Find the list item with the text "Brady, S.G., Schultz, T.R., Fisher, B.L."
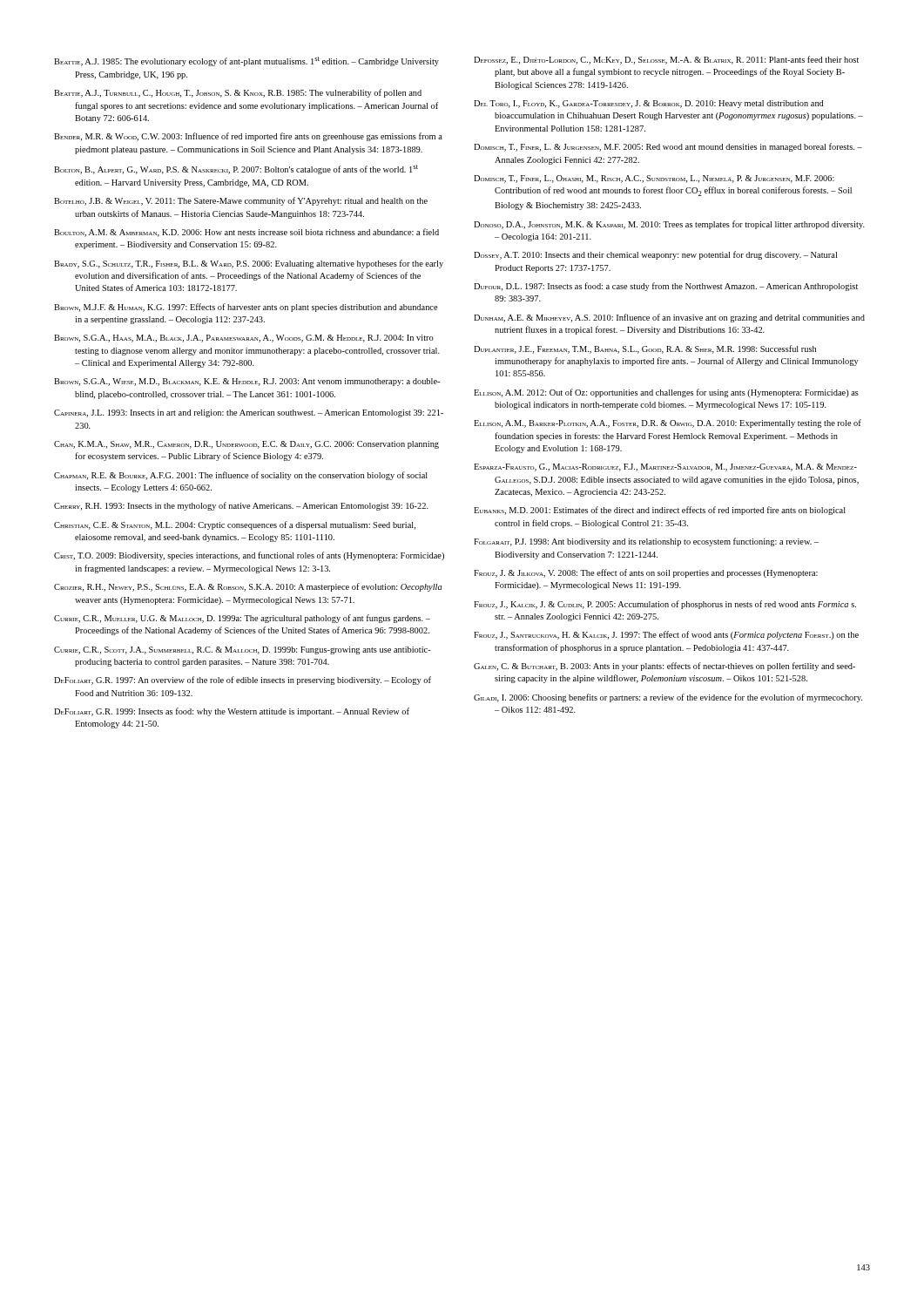 point(249,276)
